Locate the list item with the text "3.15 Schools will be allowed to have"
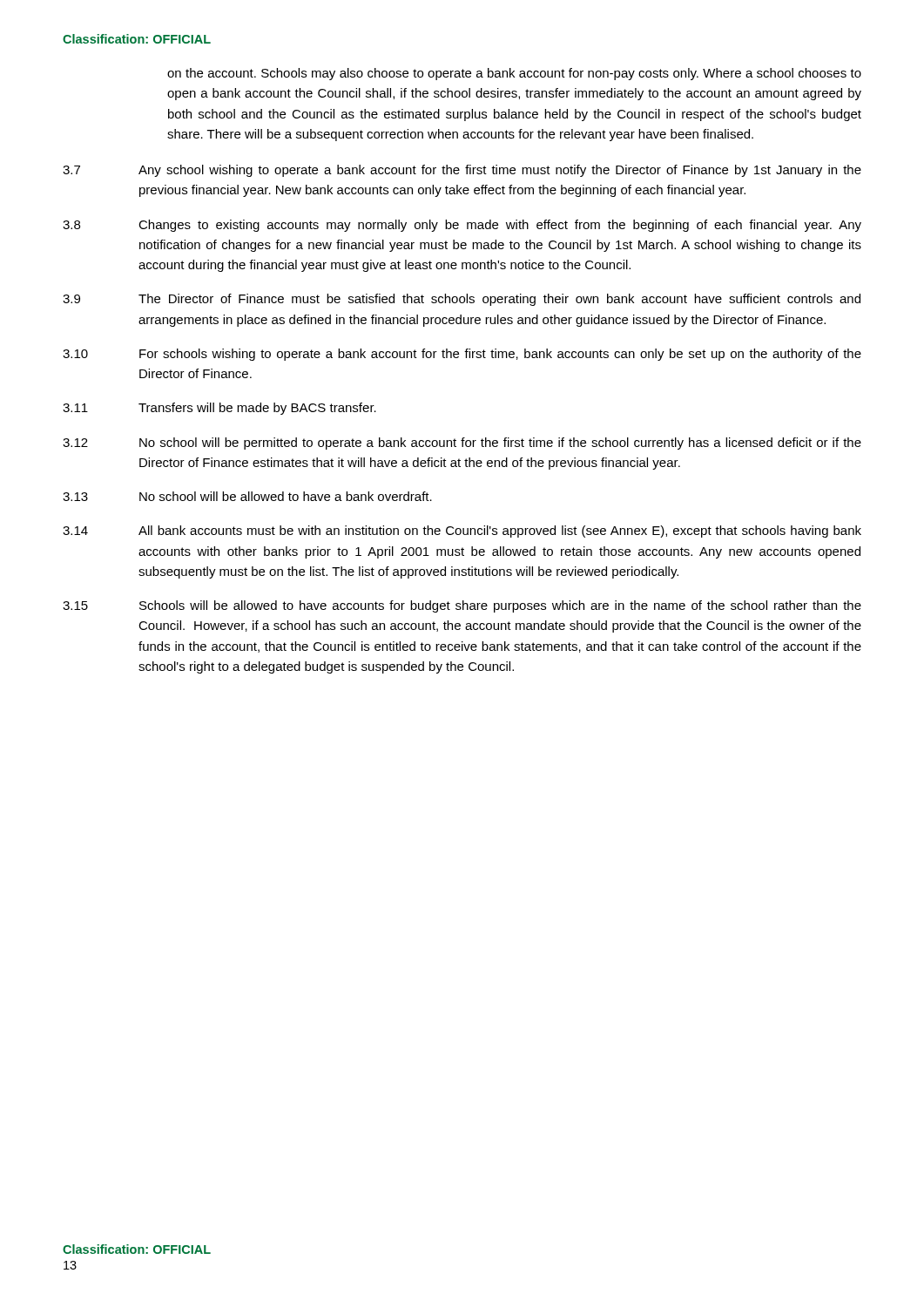 click(462, 636)
